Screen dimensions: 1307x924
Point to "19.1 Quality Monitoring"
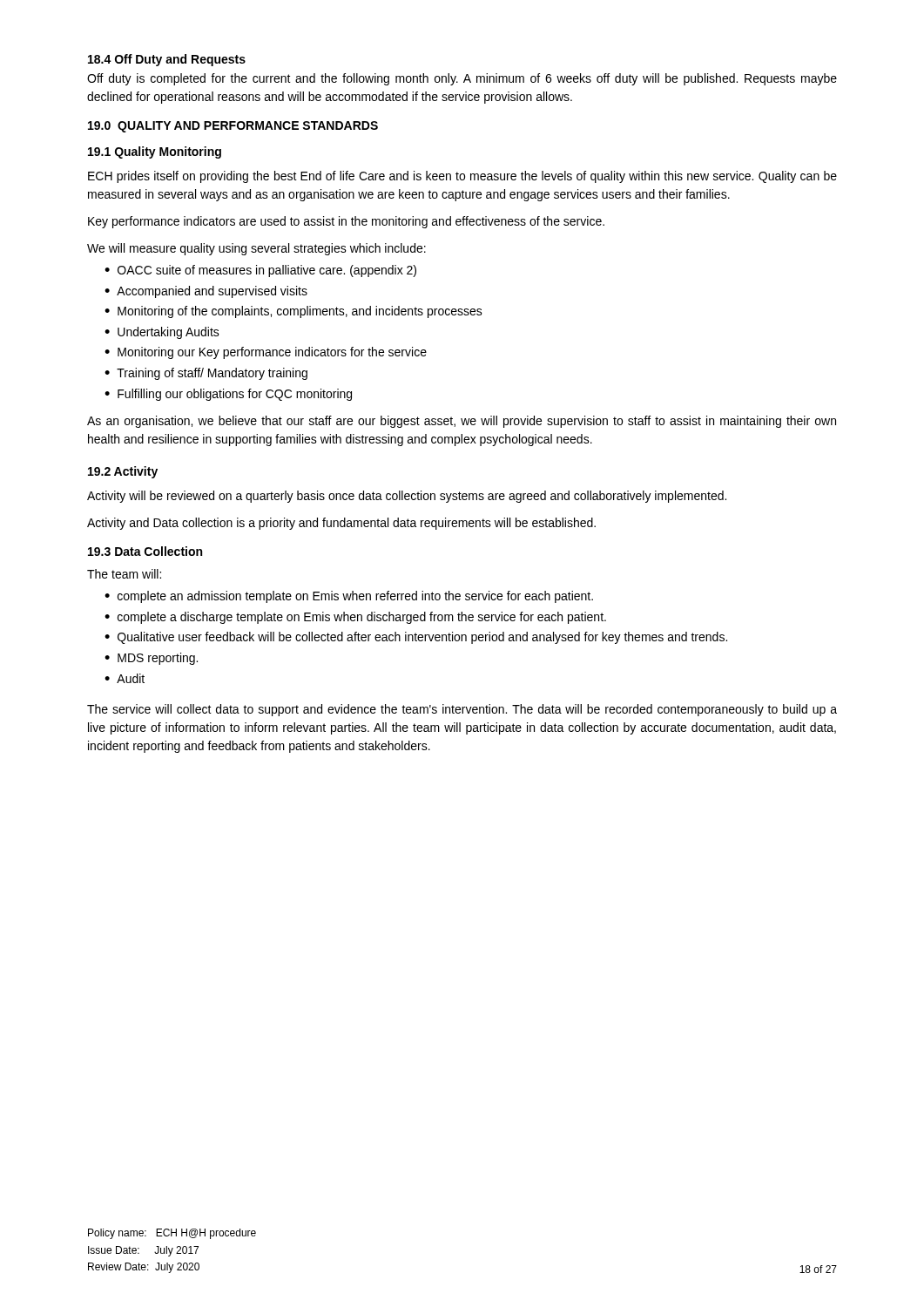click(x=154, y=152)
